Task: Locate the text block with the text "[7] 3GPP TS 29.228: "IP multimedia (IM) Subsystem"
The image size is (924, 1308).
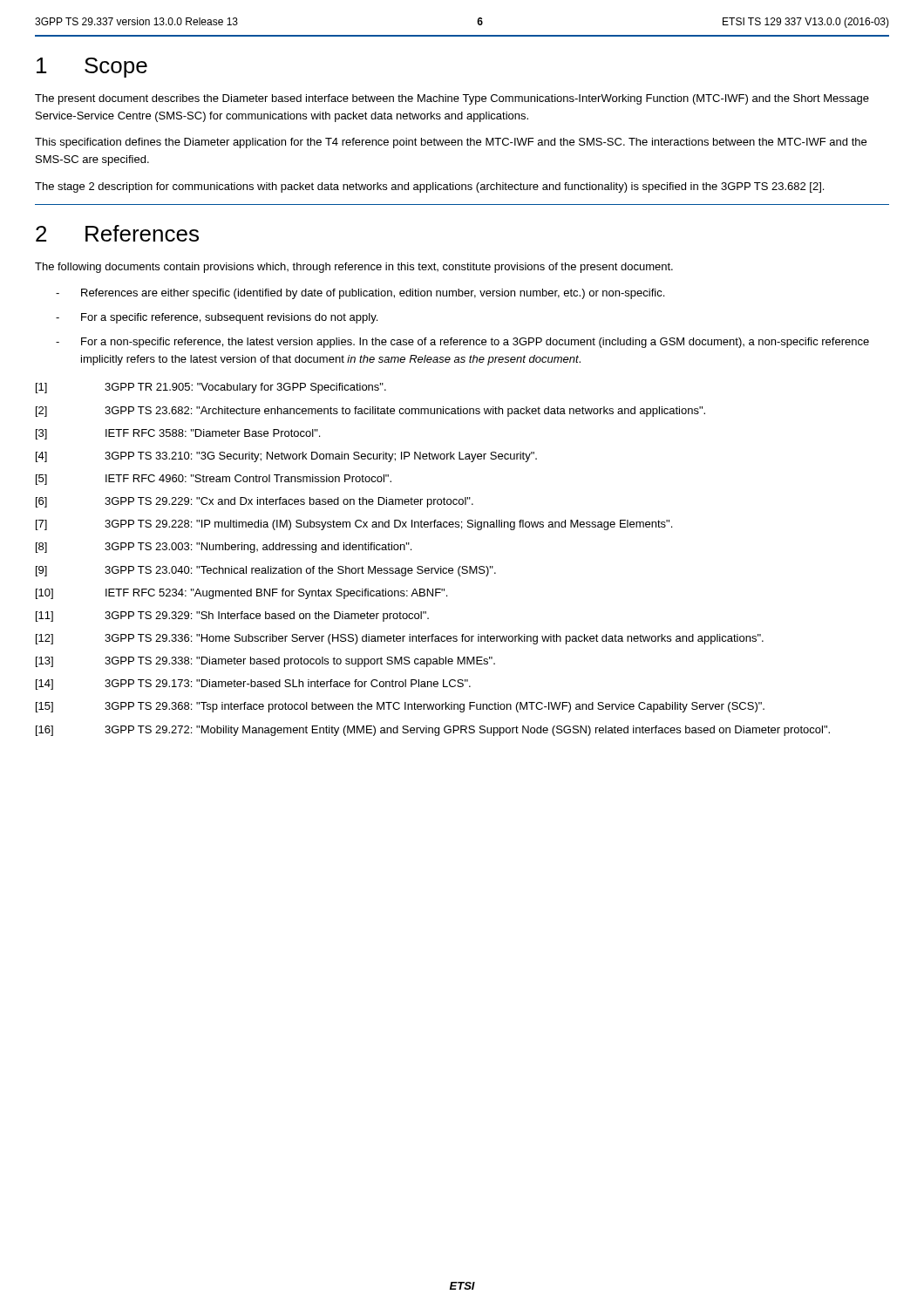Action: pos(462,524)
